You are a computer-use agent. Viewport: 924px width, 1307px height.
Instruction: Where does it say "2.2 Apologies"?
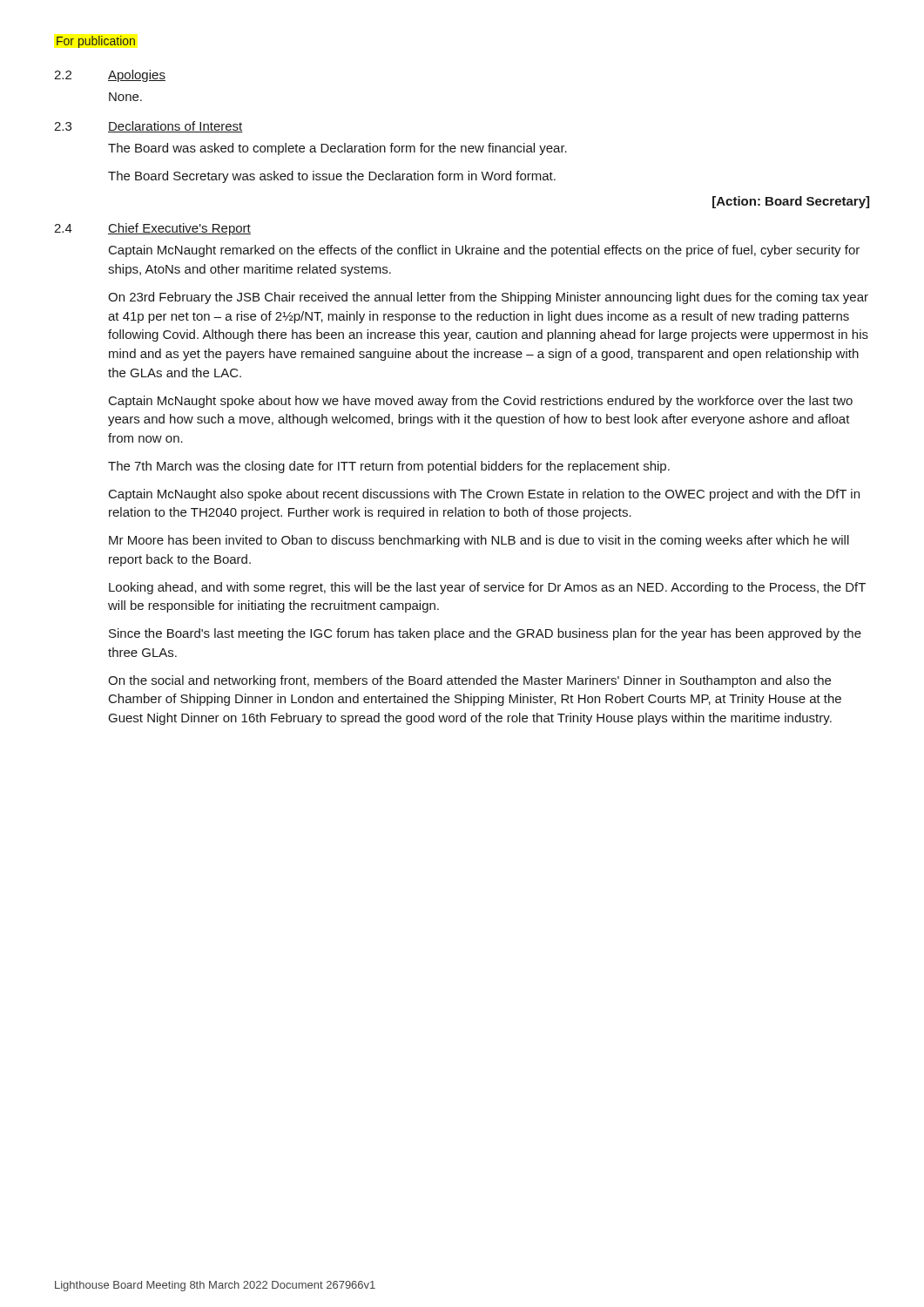(x=110, y=76)
